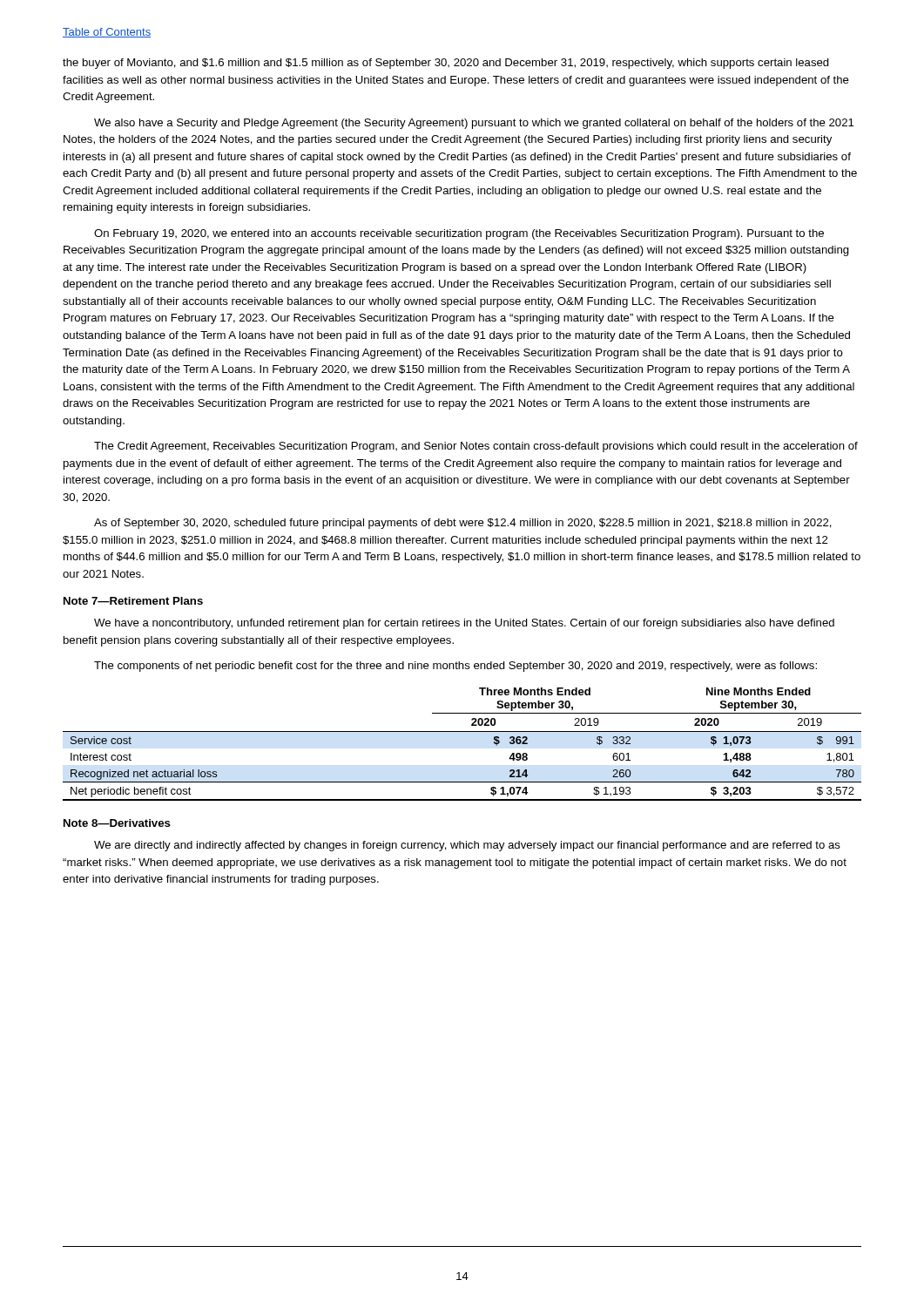Where does it say "Note 7—Retirement Plans"?

point(133,601)
